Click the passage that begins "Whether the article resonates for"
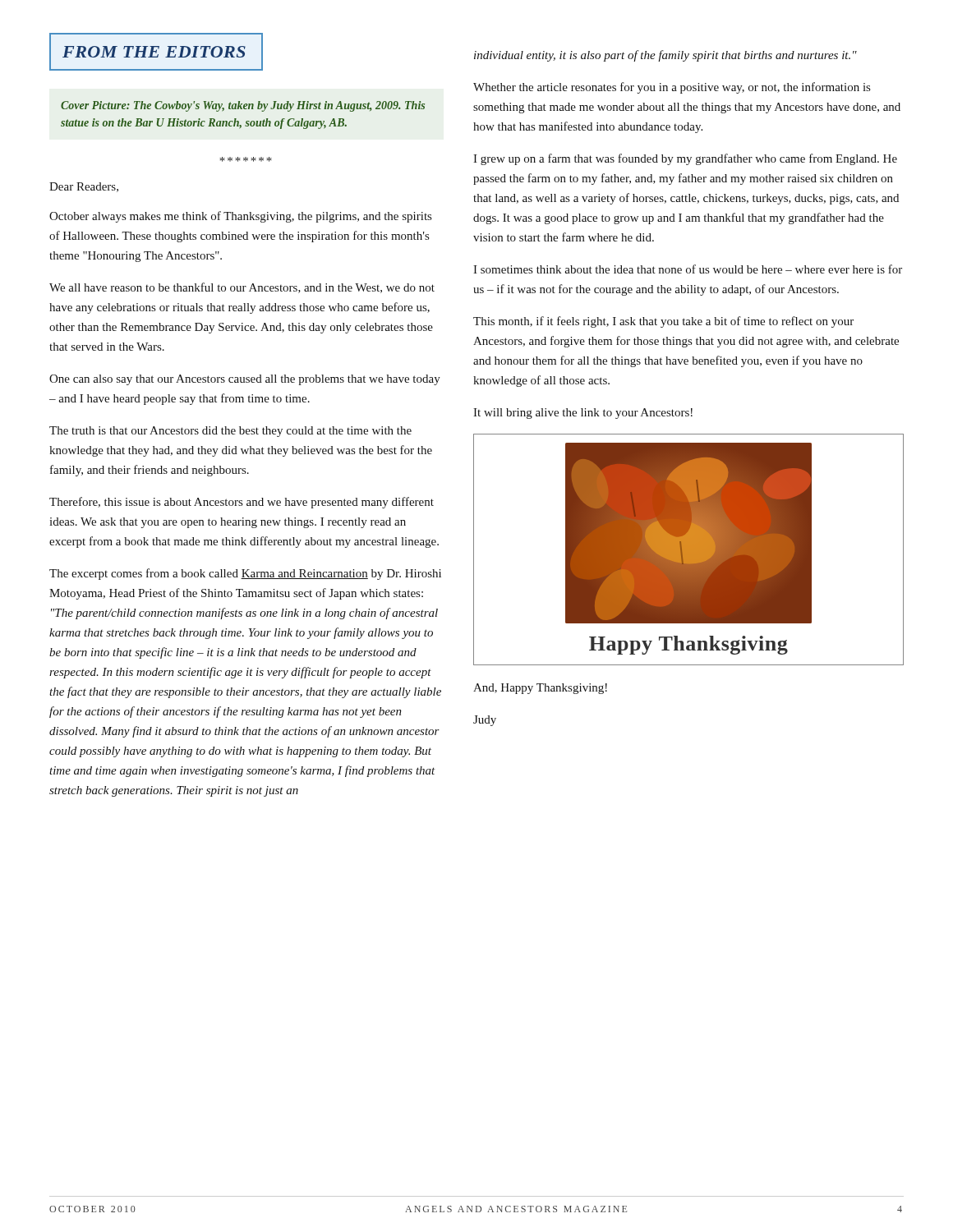 (x=688, y=107)
